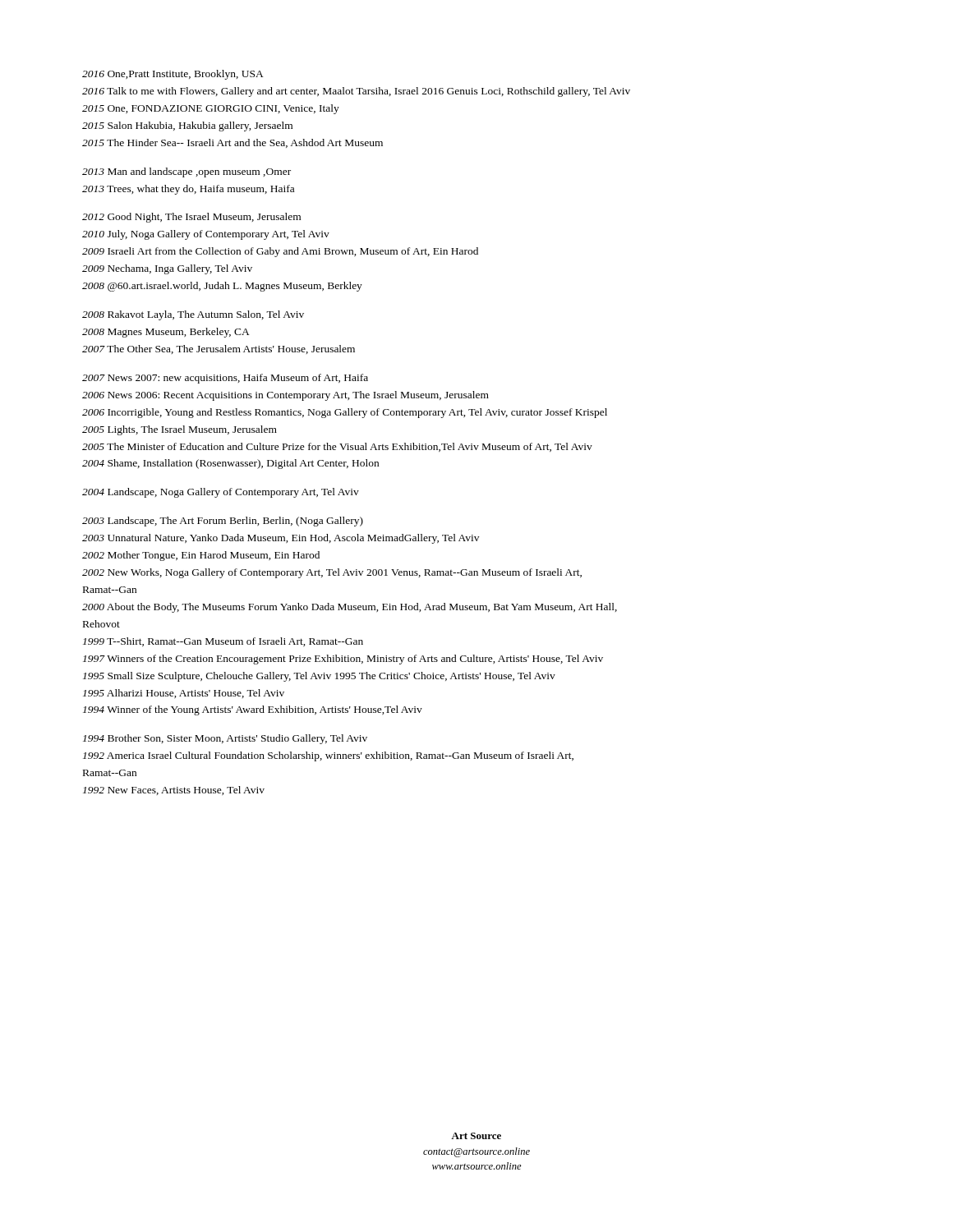Image resolution: width=953 pixels, height=1232 pixels.
Task: Point to the text starting "1994 Brother Son, Sister Moon, Artists' Studio"
Action: (225, 738)
